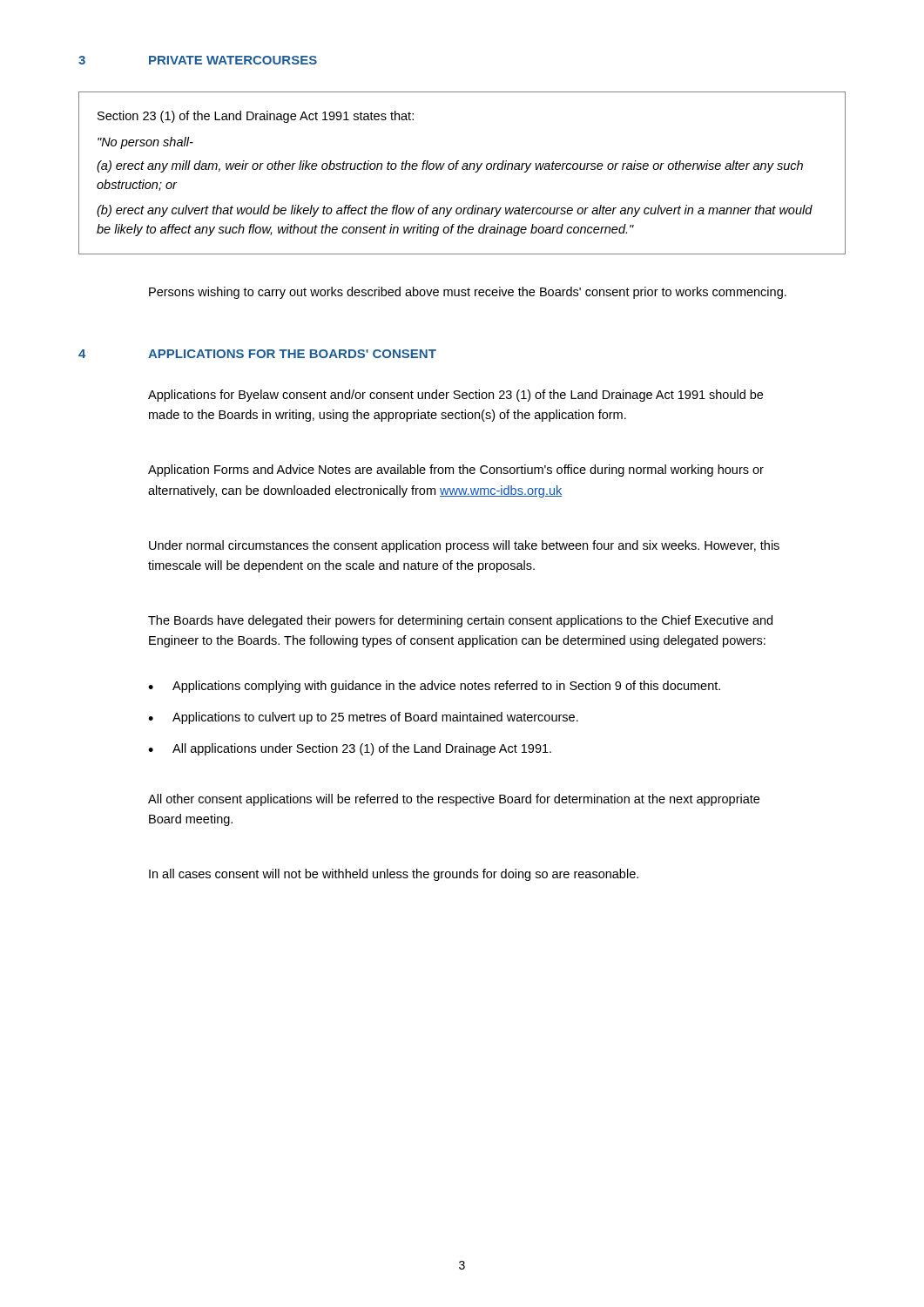Viewport: 924px width, 1307px height.
Task: Click on the region starting "Under normal circumstances"
Action: coord(464,555)
